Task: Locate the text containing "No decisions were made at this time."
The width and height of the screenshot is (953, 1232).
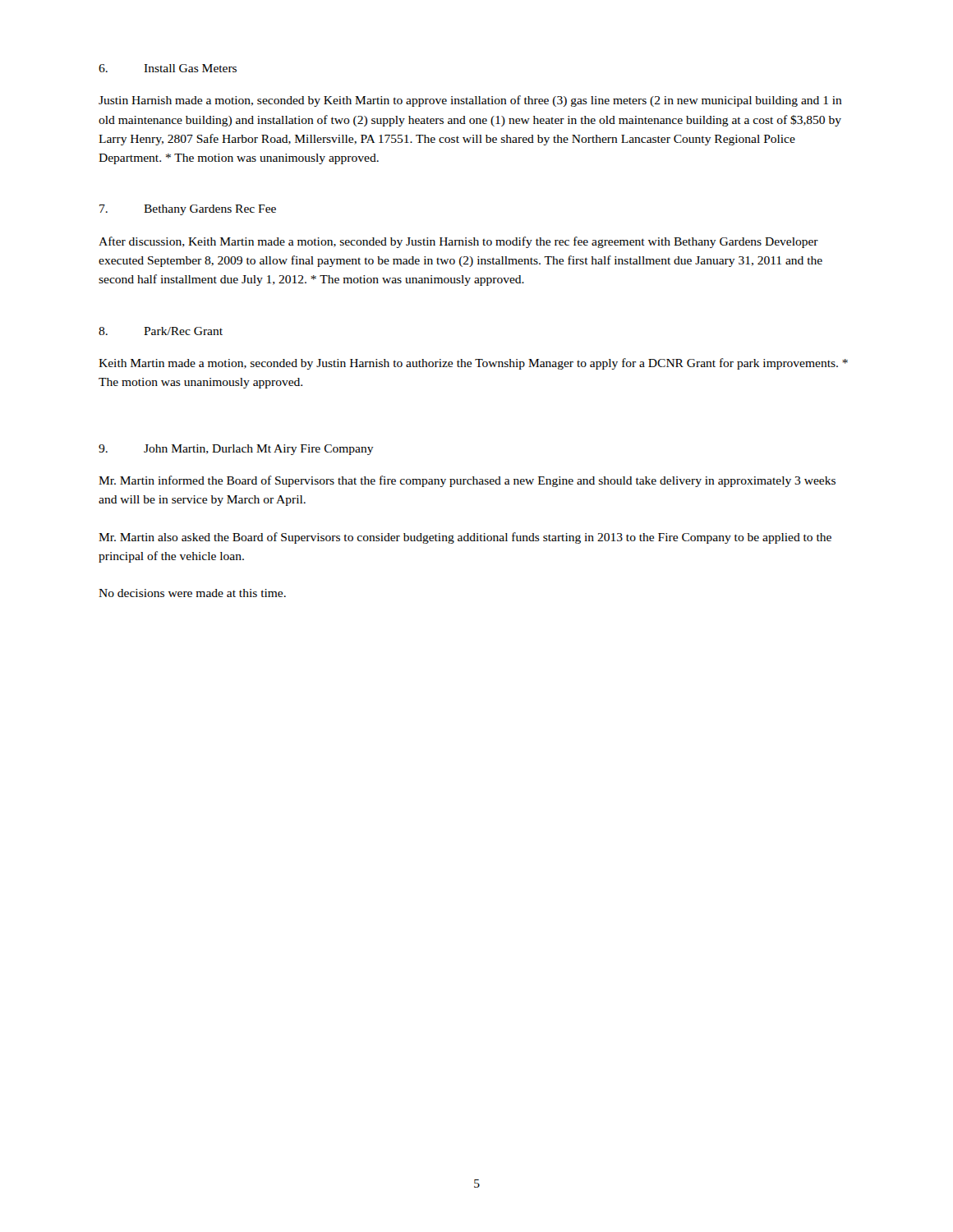Action: pyautogui.click(x=192, y=593)
